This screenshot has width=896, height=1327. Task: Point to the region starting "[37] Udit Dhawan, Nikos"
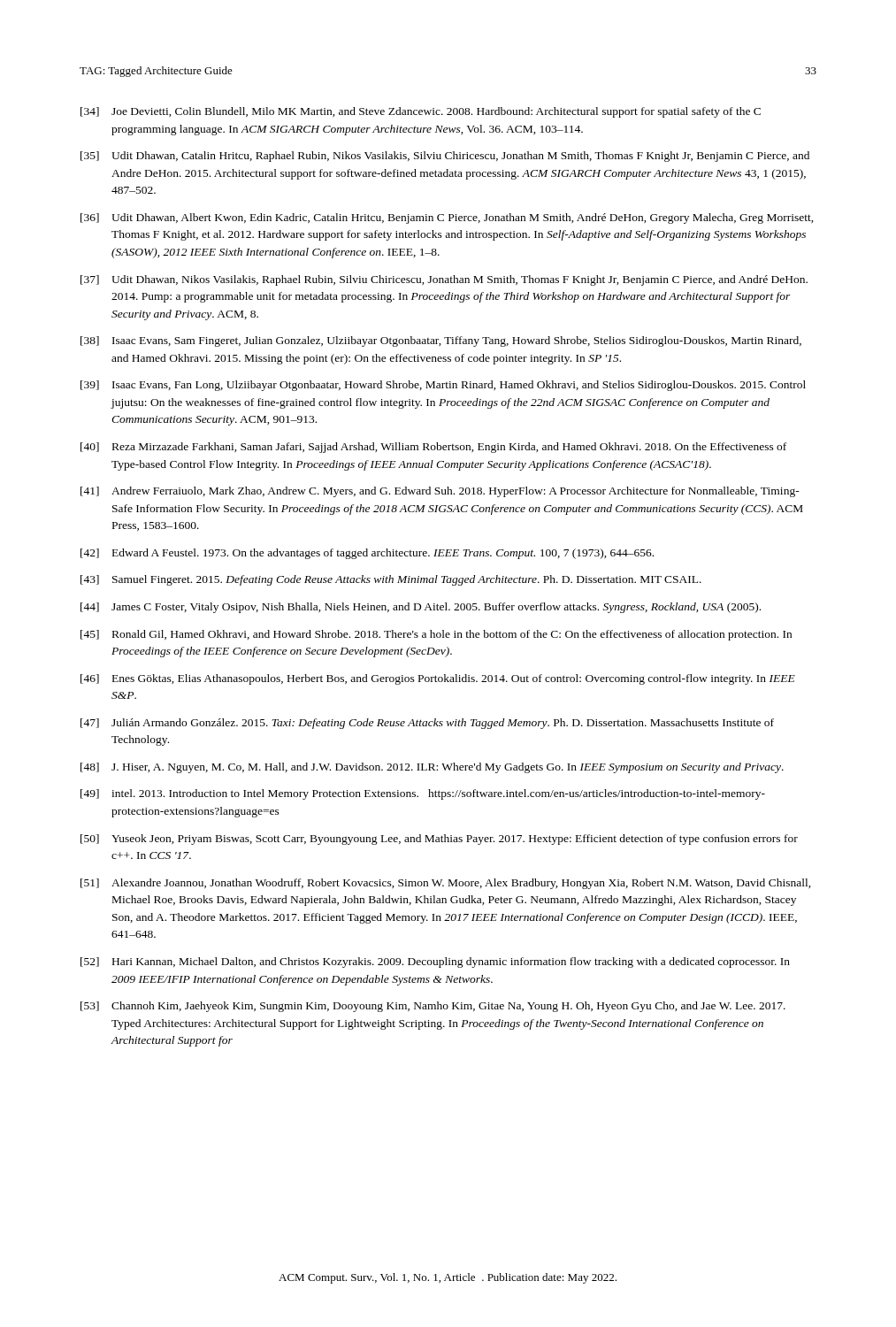click(x=448, y=296)
